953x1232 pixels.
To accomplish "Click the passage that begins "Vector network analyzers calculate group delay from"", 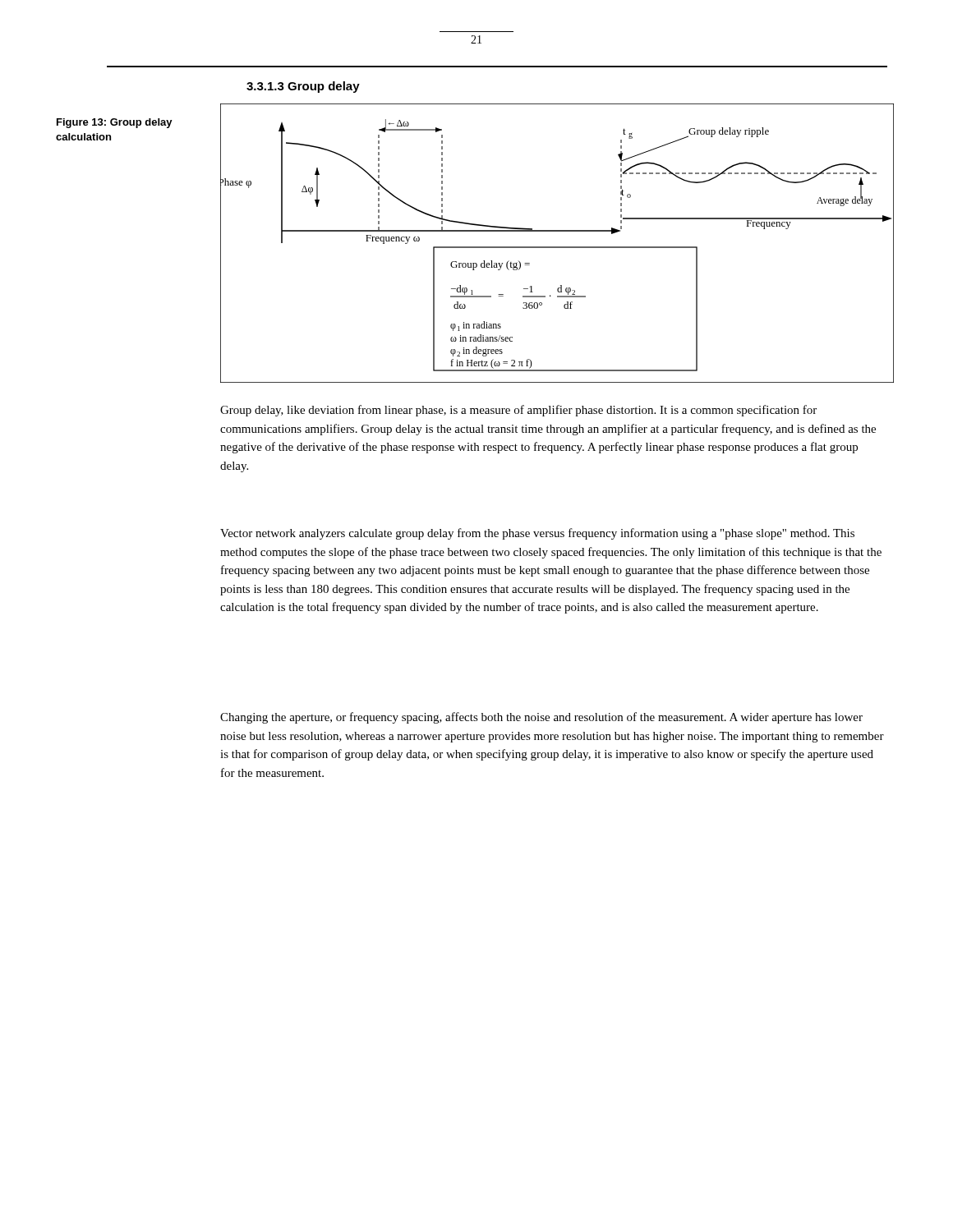I will [551, 570].
